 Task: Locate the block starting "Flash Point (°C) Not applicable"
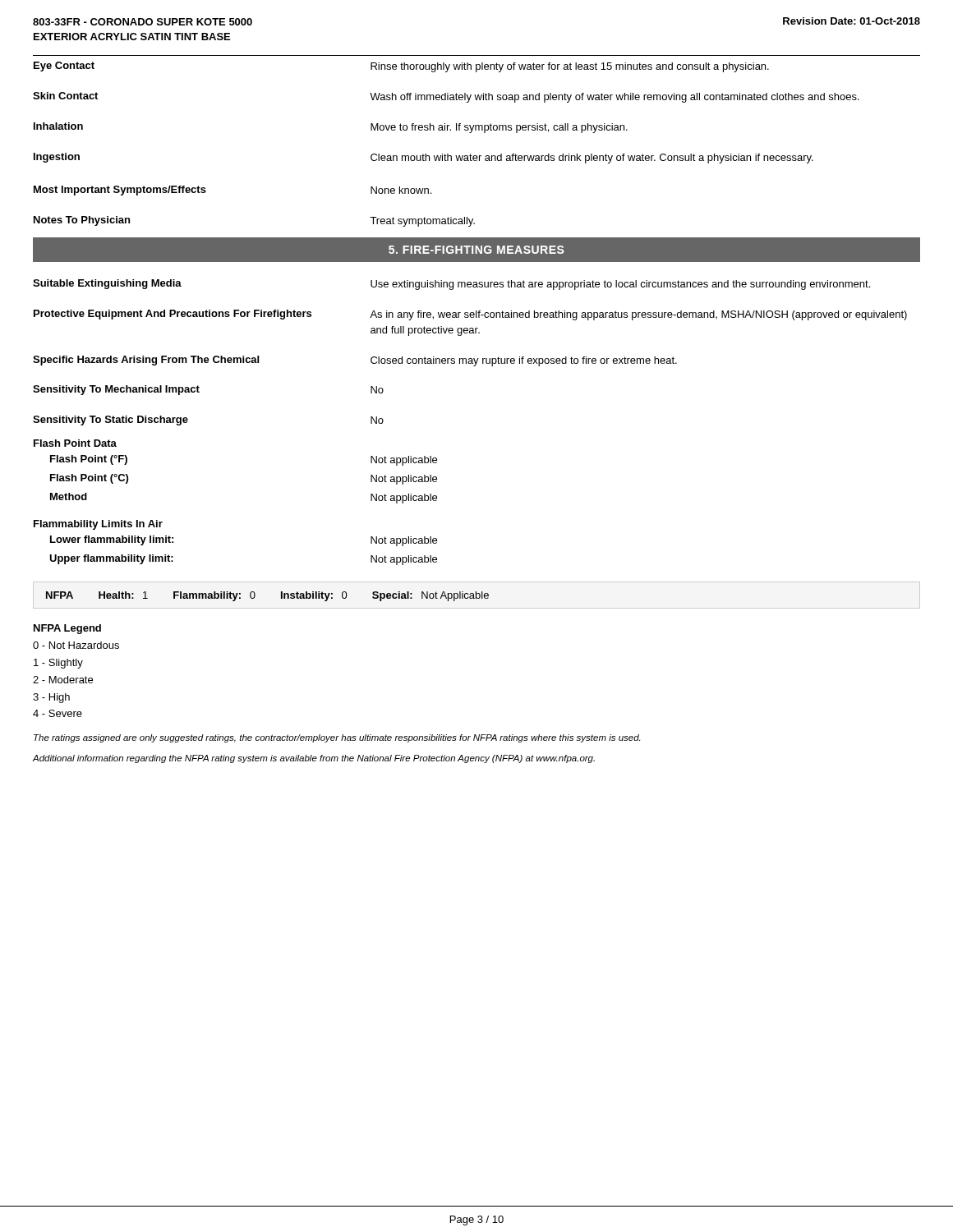(x=87, y=478)
